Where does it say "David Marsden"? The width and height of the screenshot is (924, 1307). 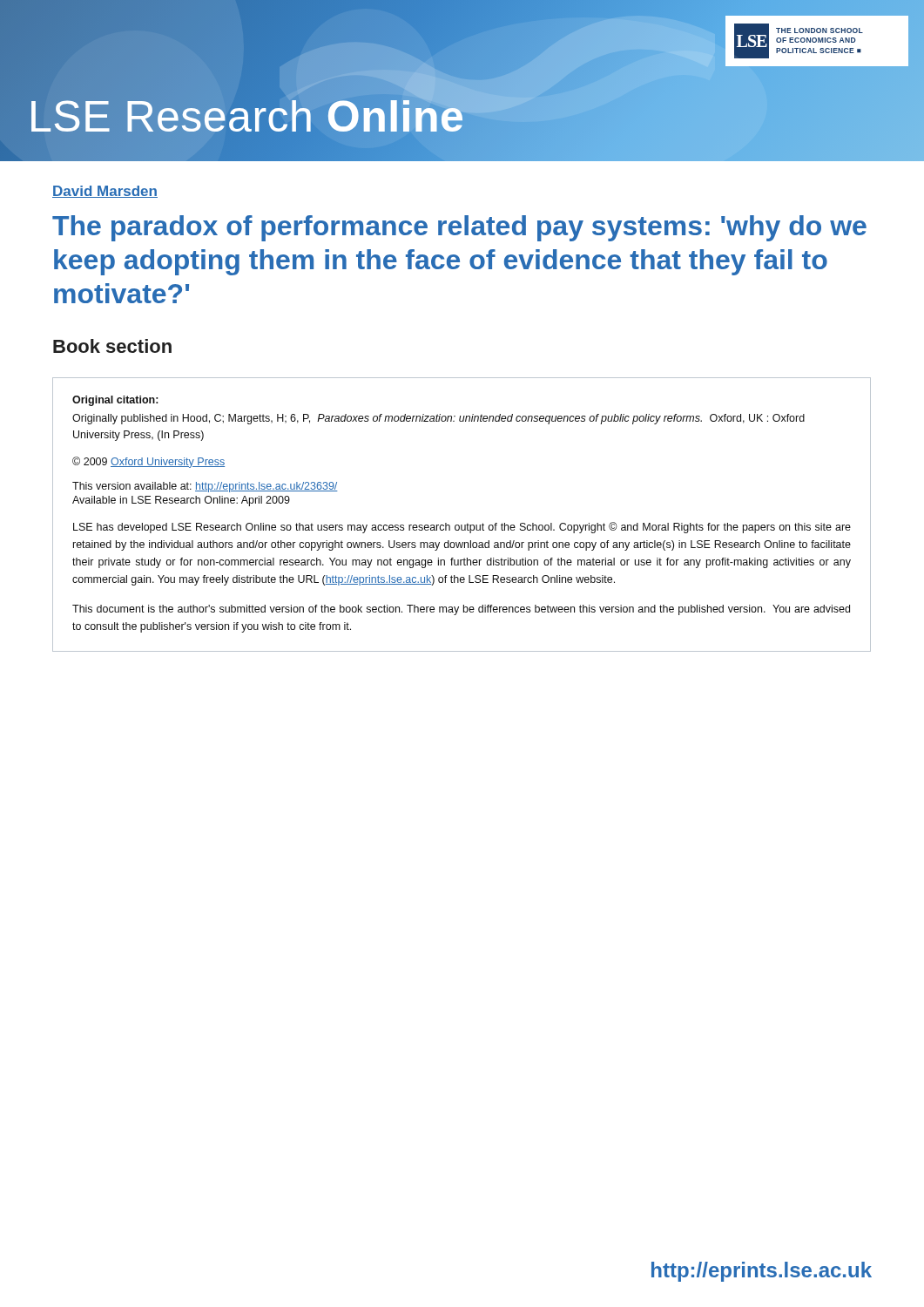point(105,191)
